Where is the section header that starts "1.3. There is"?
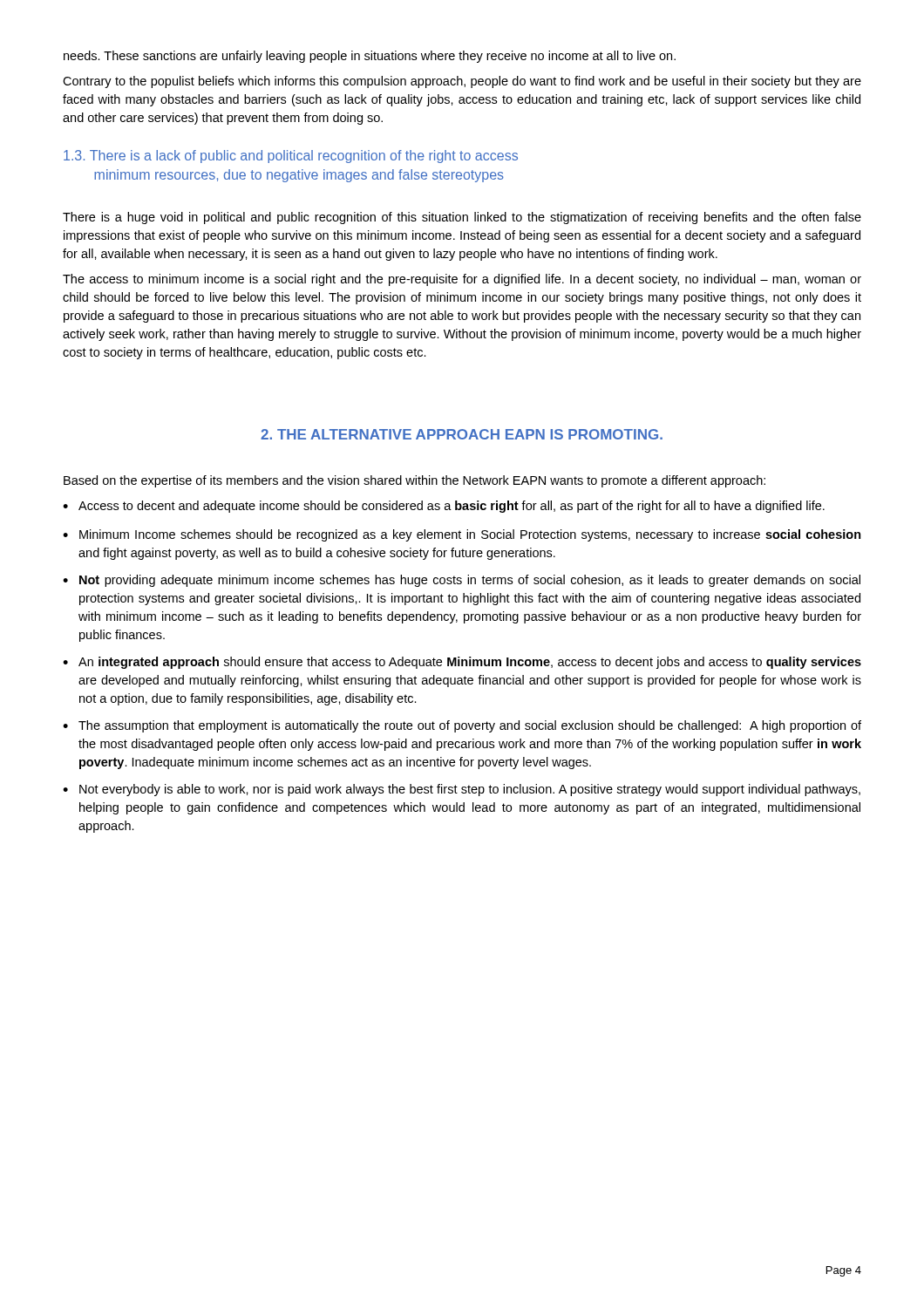The height and width of the screenshot is (1308, 924). coord(291,165)
